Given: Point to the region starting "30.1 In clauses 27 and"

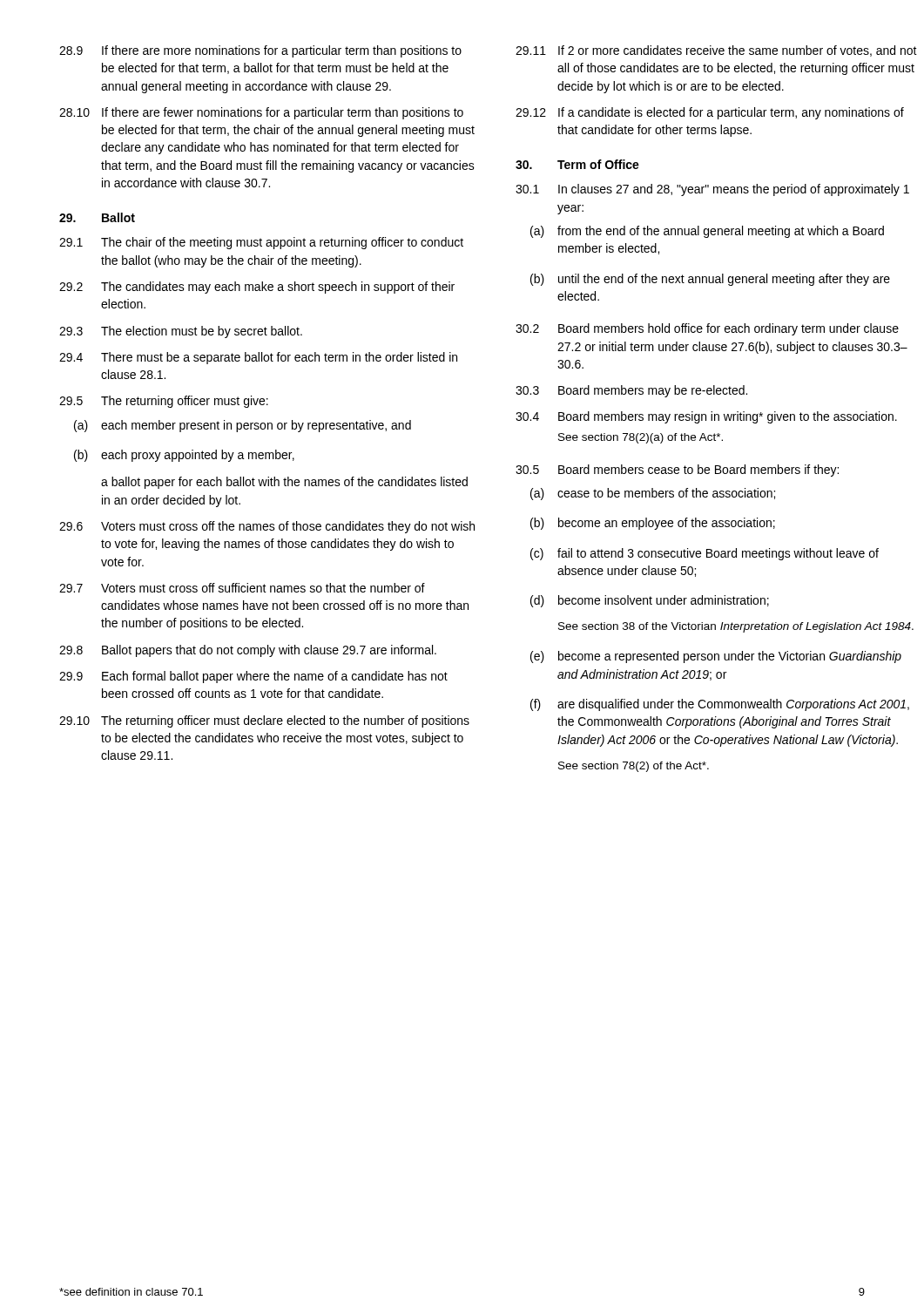Looking at the screenshot, I should tap(719, 243).
